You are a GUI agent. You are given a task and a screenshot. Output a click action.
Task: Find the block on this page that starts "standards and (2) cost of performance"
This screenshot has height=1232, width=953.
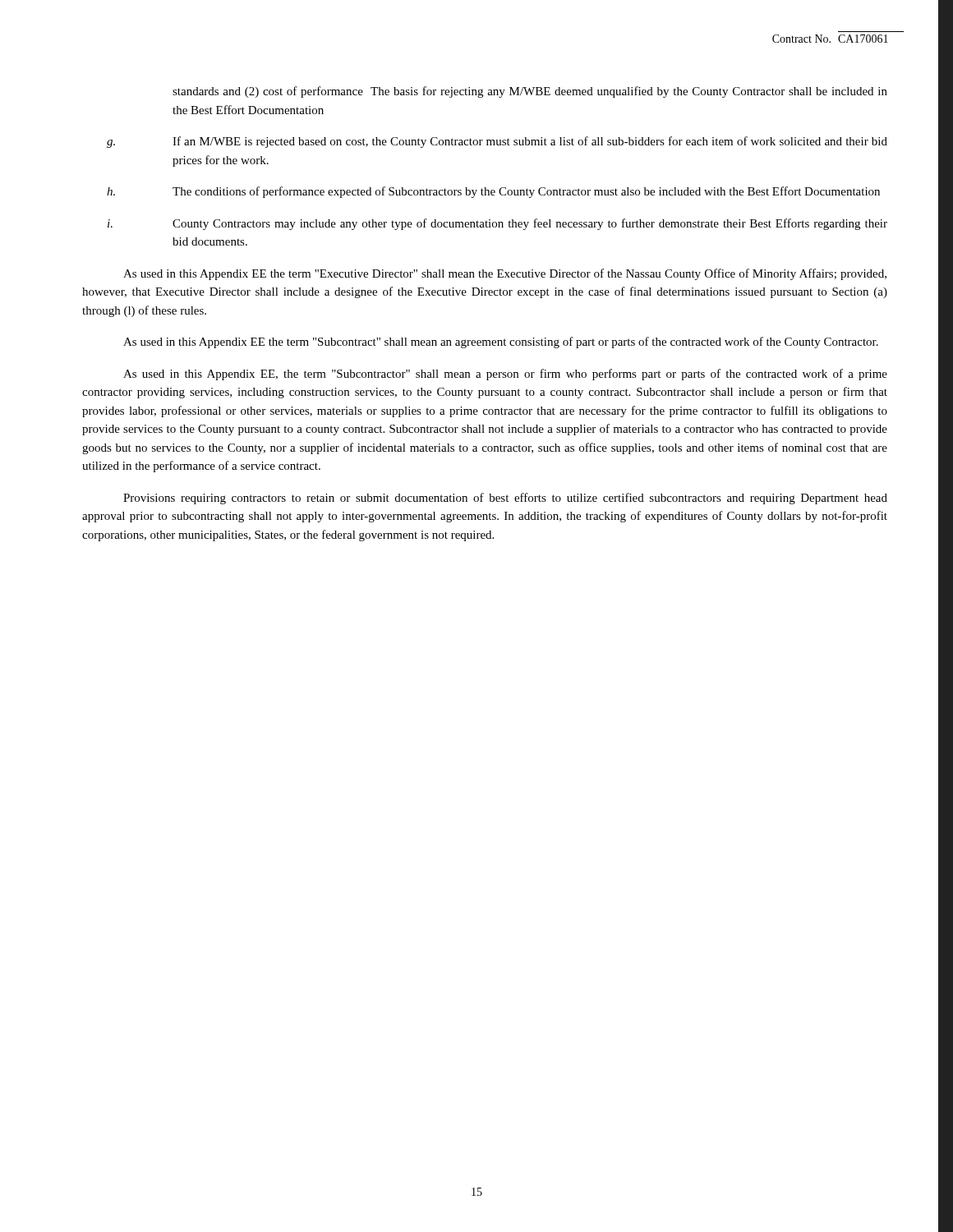point(530,100)
